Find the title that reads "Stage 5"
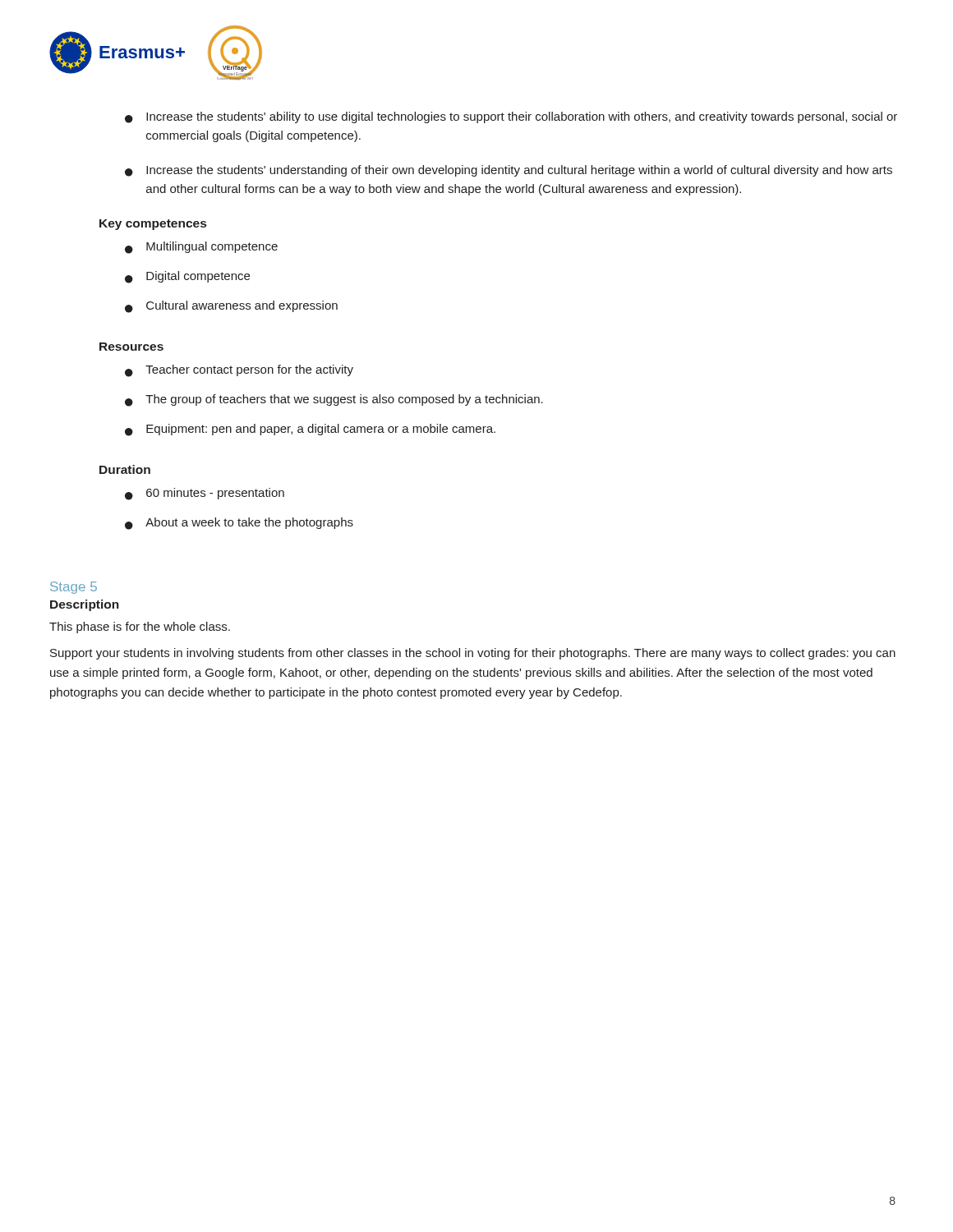The height and width of the screenshot is (1232, 953). click(73, 587)
